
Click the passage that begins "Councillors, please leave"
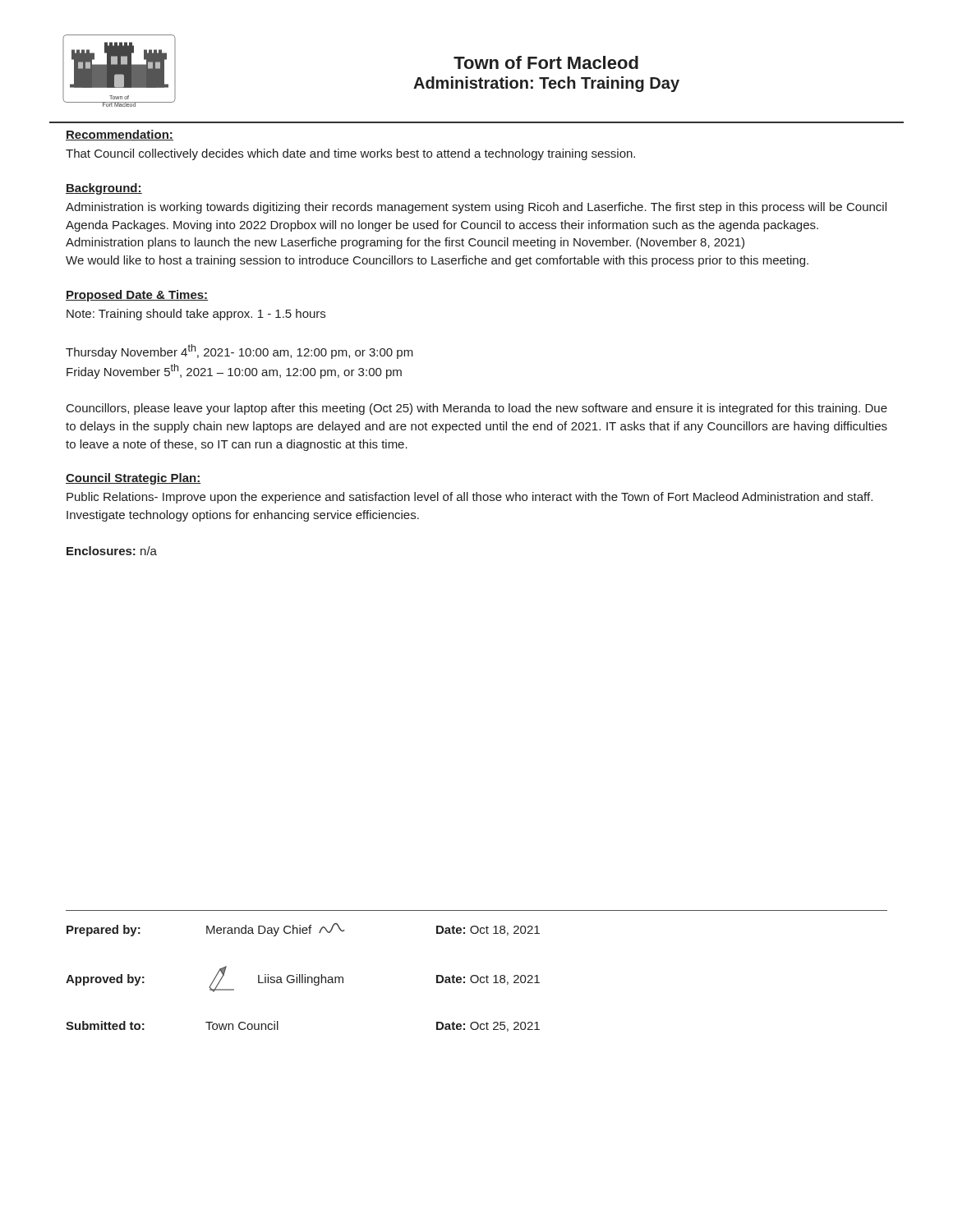(476, 426)
